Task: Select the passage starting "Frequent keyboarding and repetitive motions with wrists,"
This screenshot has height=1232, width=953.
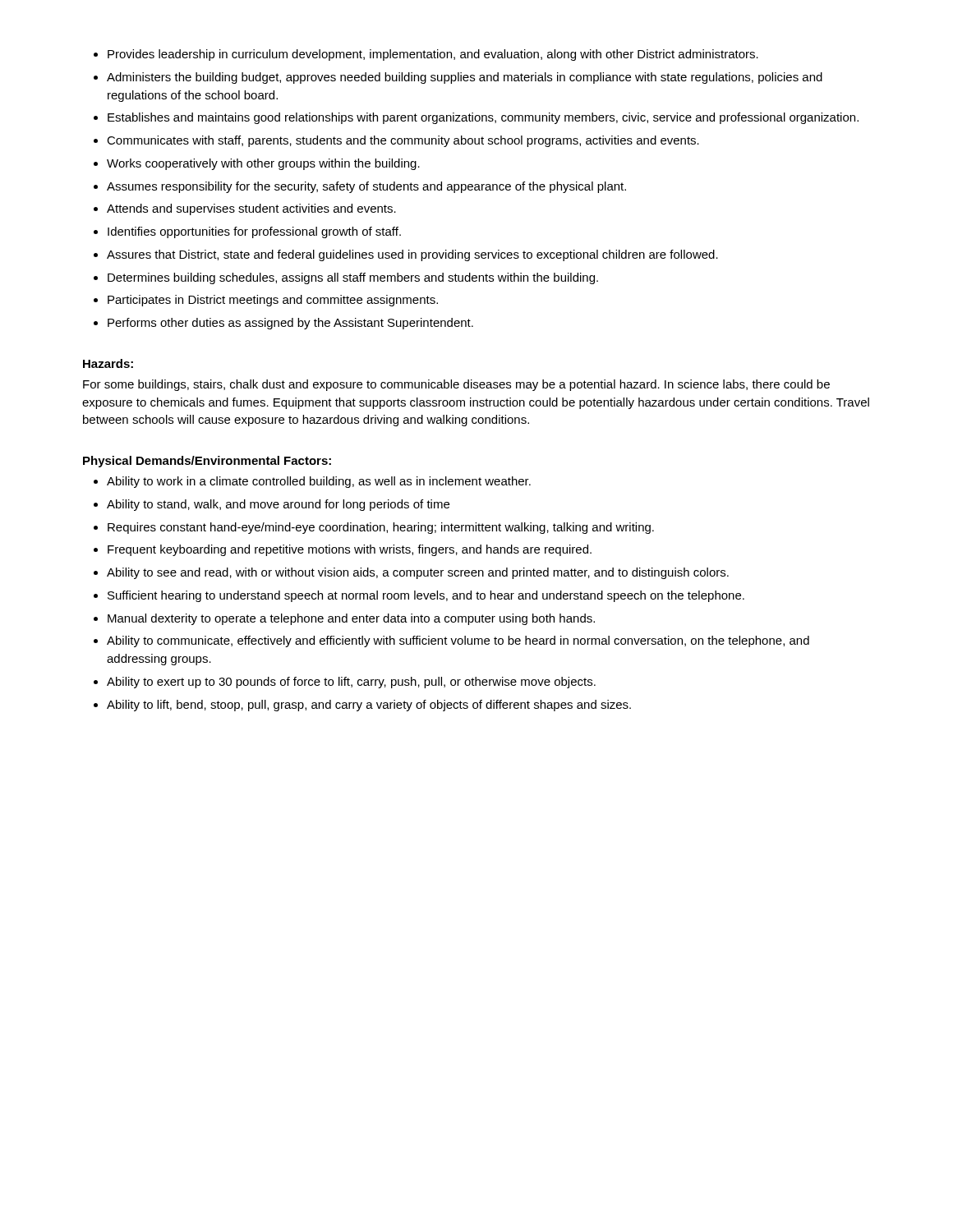Action: [x=489, y=550]
